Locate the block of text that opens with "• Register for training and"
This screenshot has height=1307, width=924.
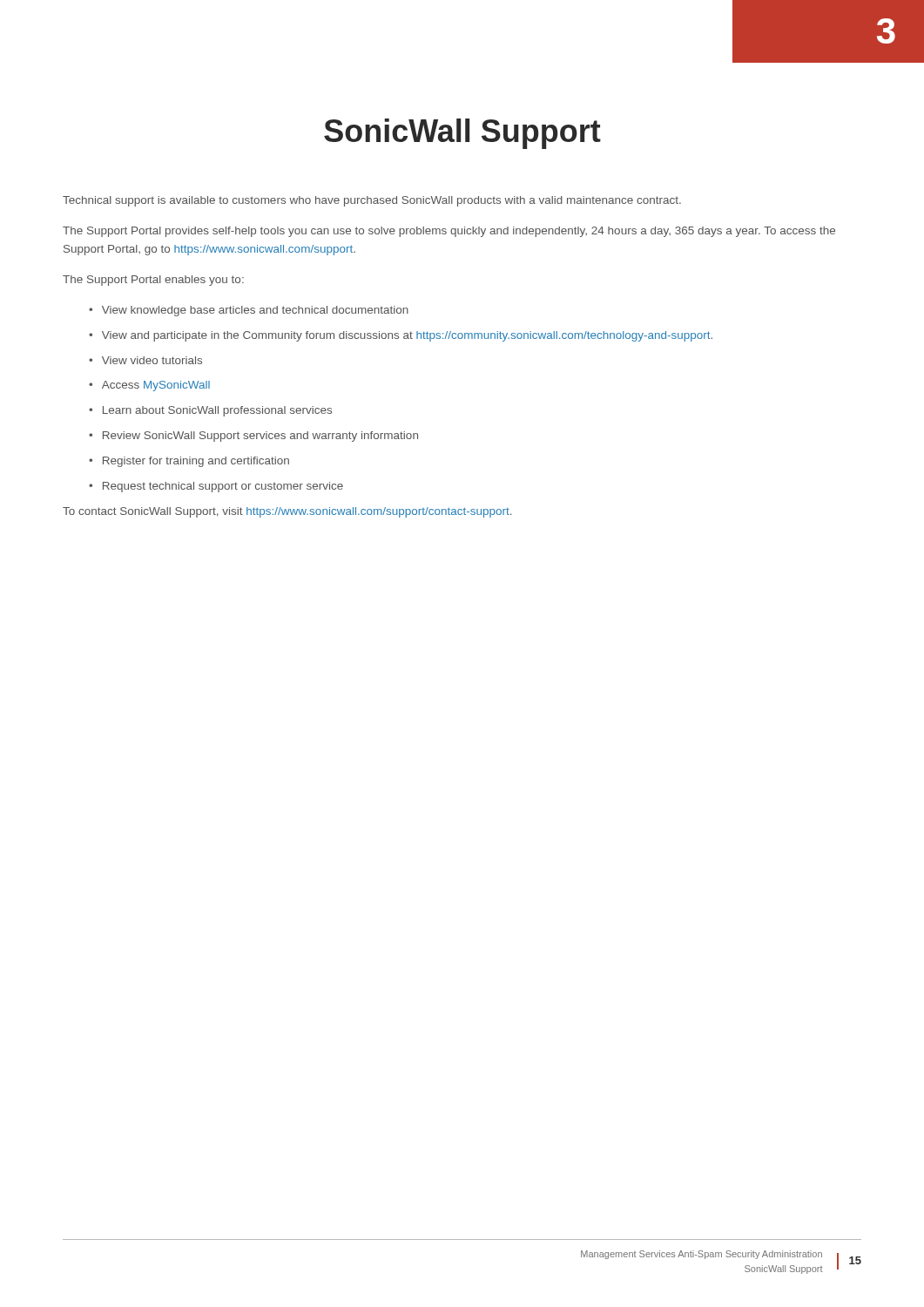189,462
